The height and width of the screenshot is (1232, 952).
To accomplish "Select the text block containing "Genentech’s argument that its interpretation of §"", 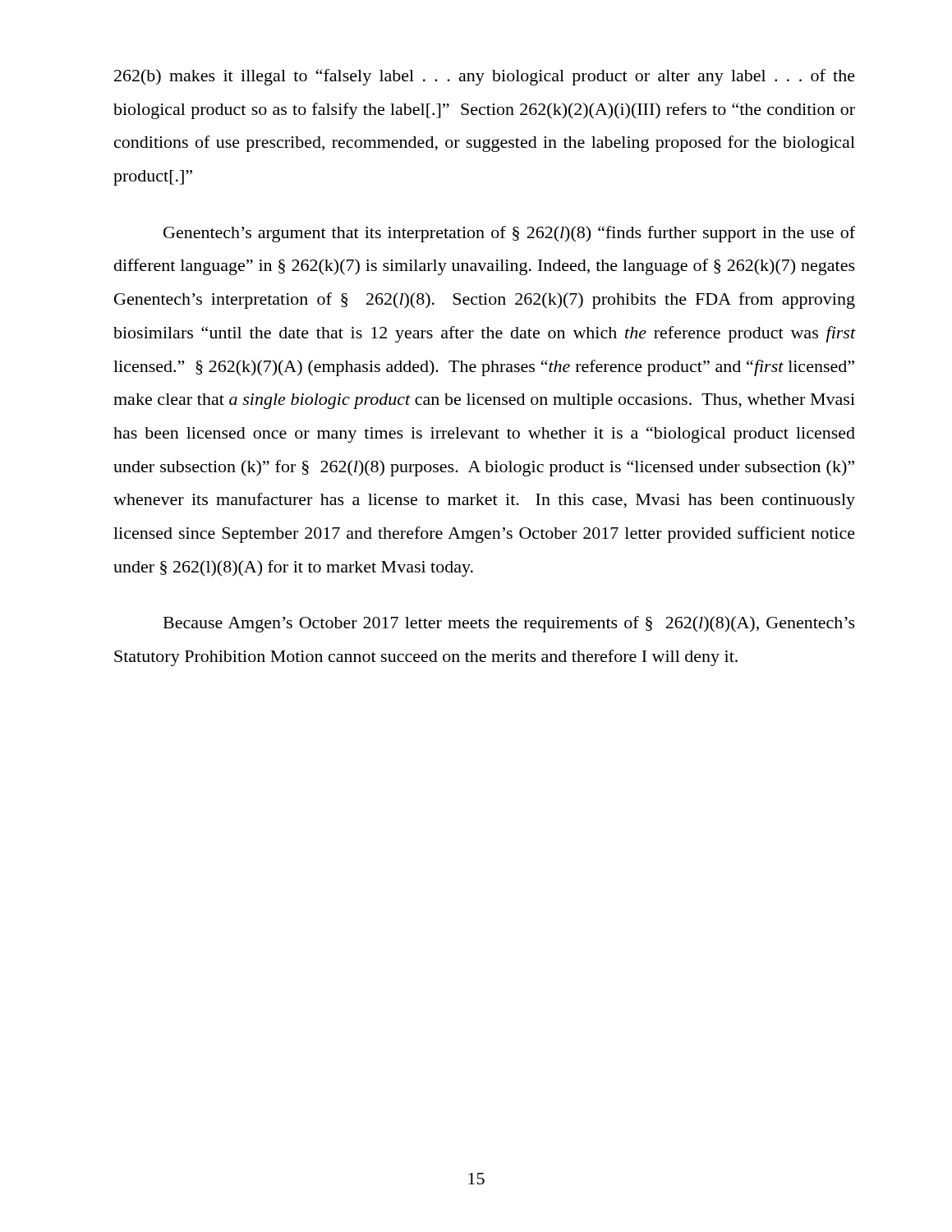I will tap(484, 399).
